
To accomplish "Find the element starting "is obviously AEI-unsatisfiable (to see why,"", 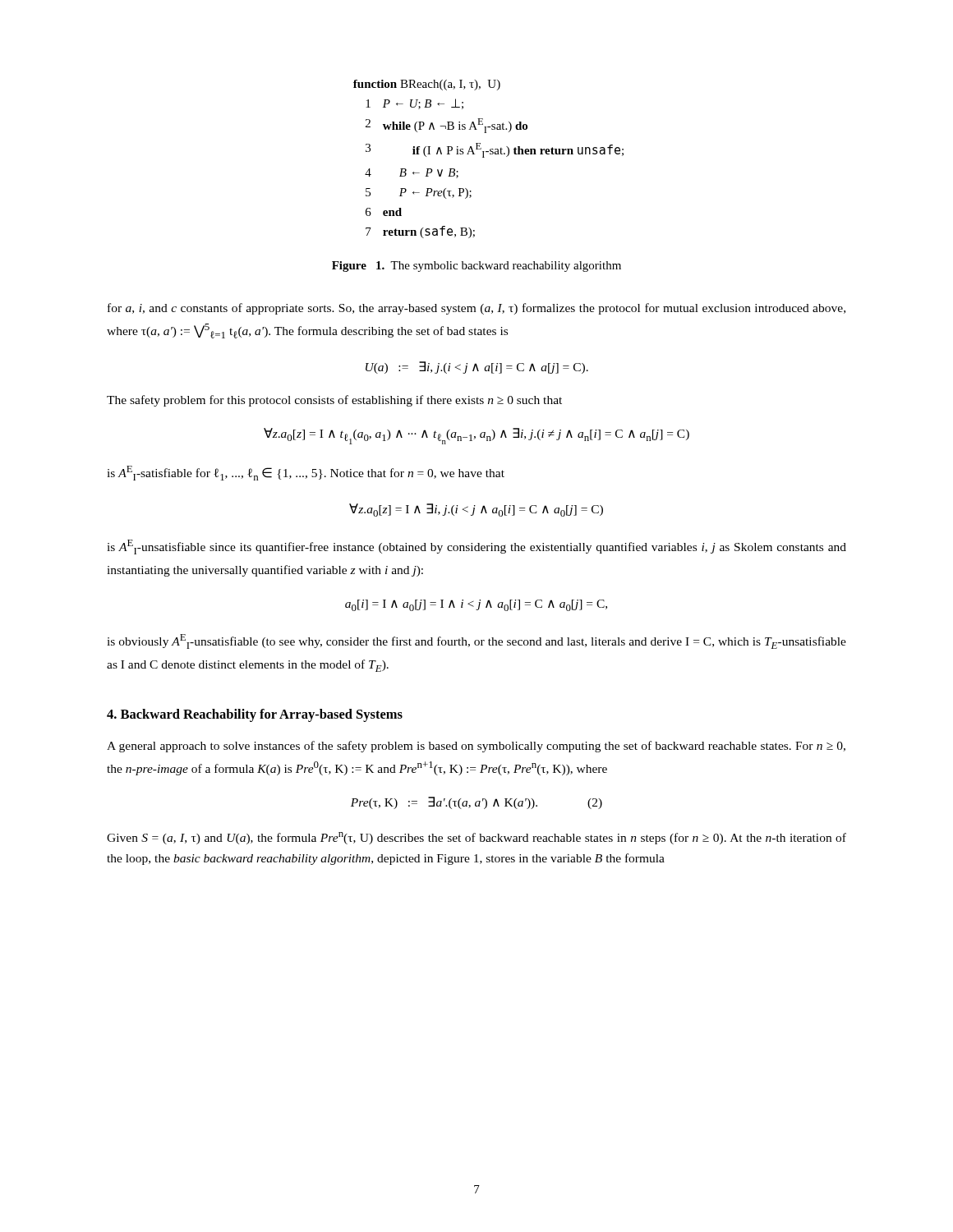I will pos(476,653).
